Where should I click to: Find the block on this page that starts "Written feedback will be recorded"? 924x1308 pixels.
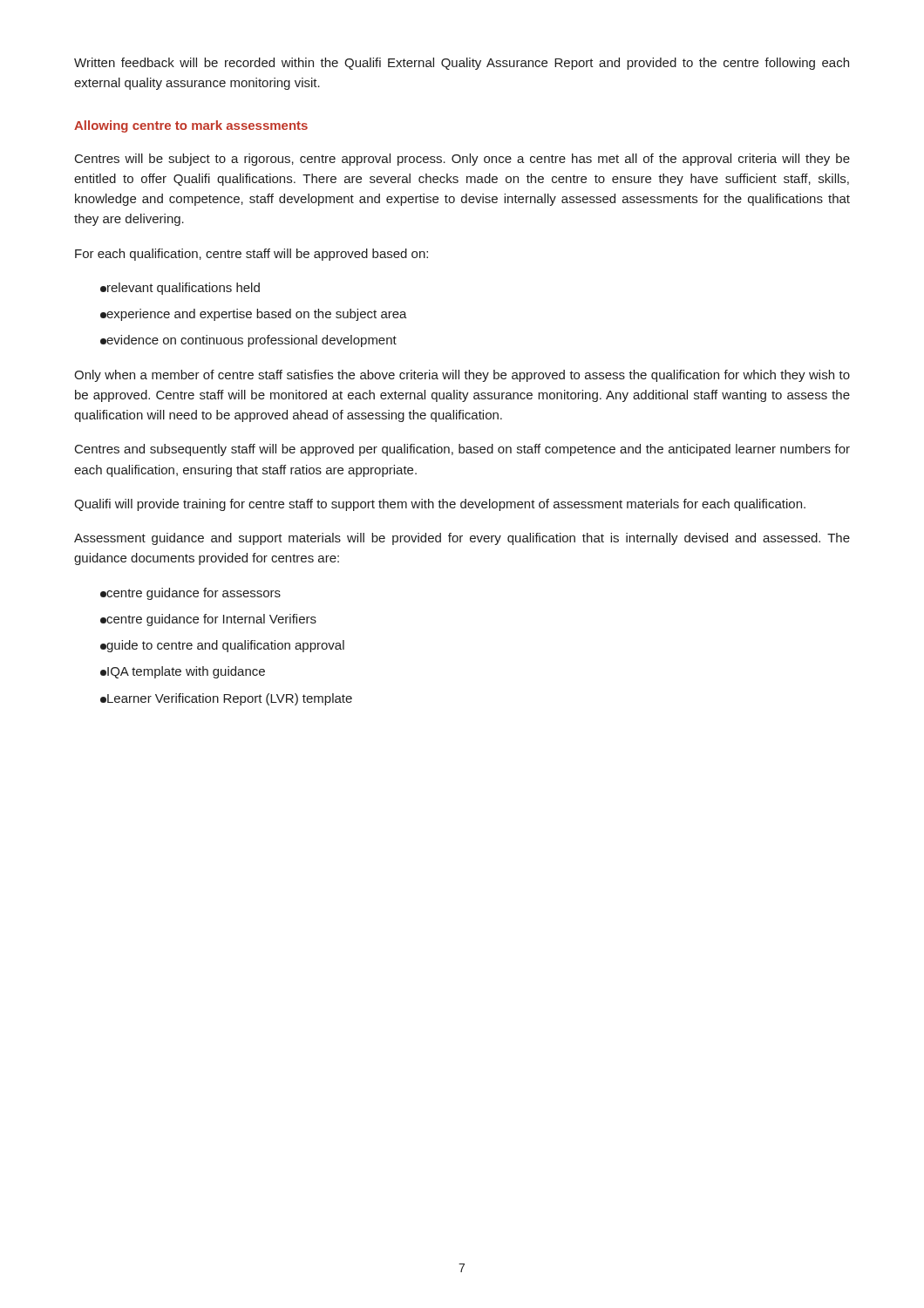[462, 72]
